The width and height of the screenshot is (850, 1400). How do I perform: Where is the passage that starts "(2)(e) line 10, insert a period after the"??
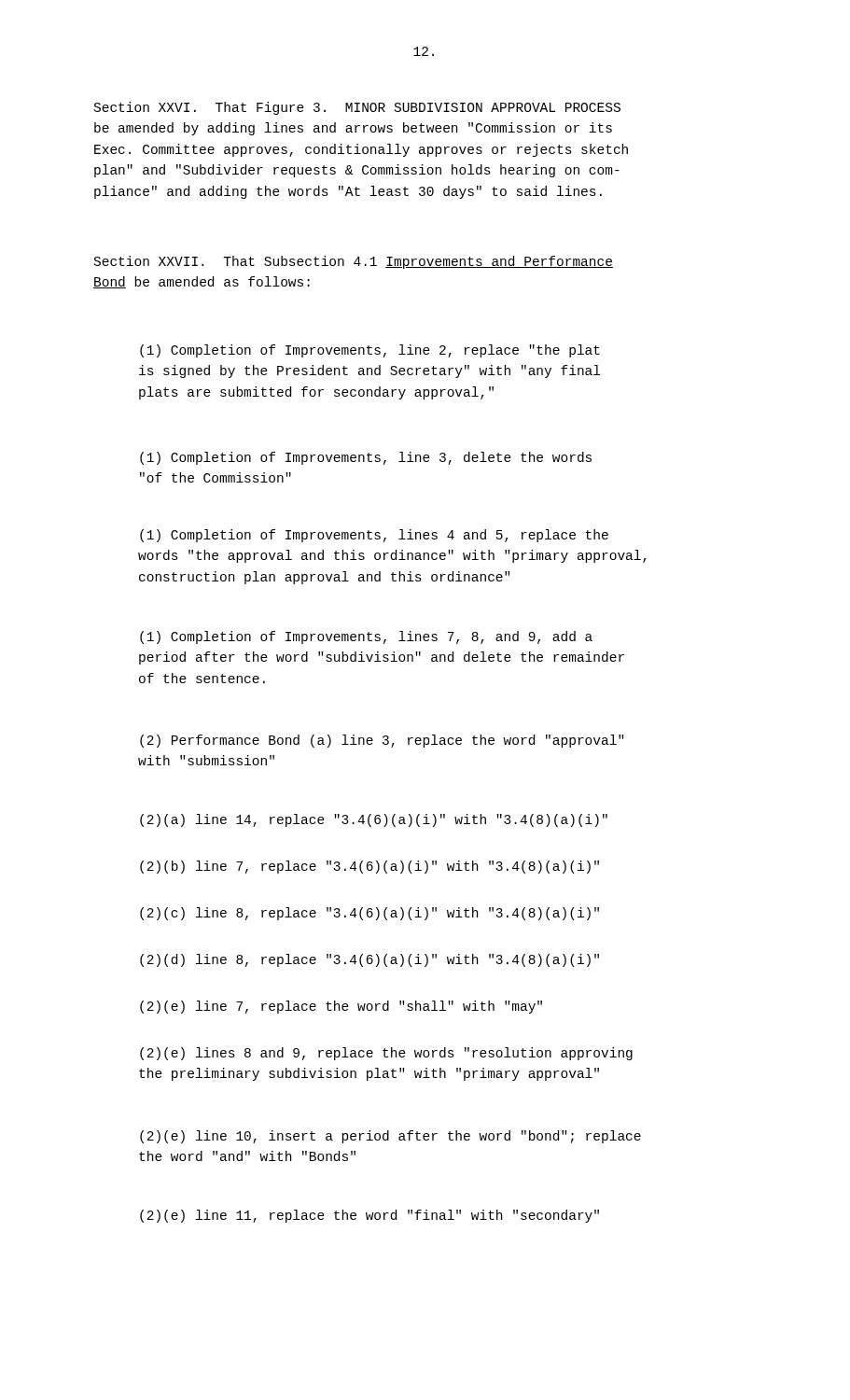[390, 1147]
